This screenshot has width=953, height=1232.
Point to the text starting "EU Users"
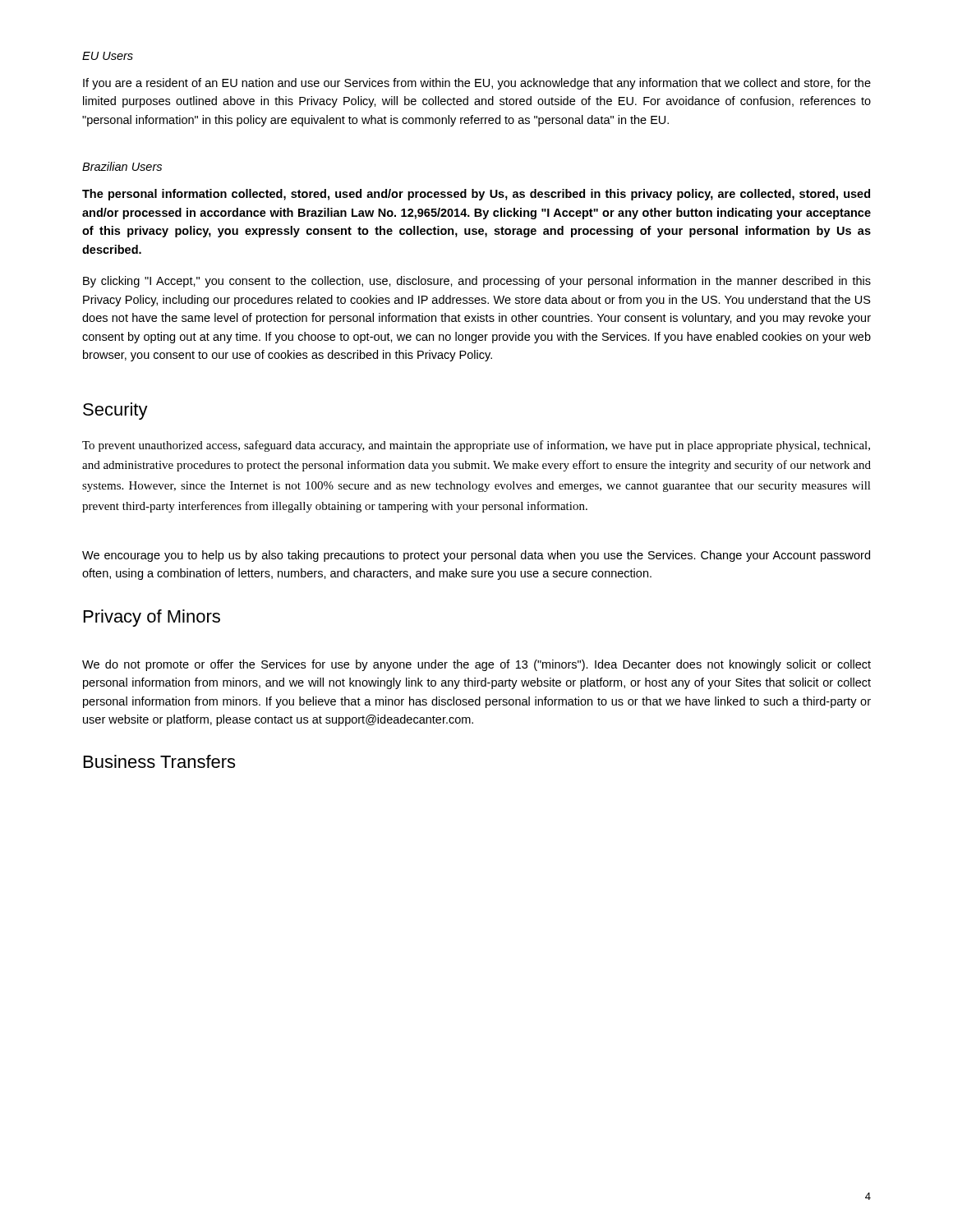(x=108, y=56)
